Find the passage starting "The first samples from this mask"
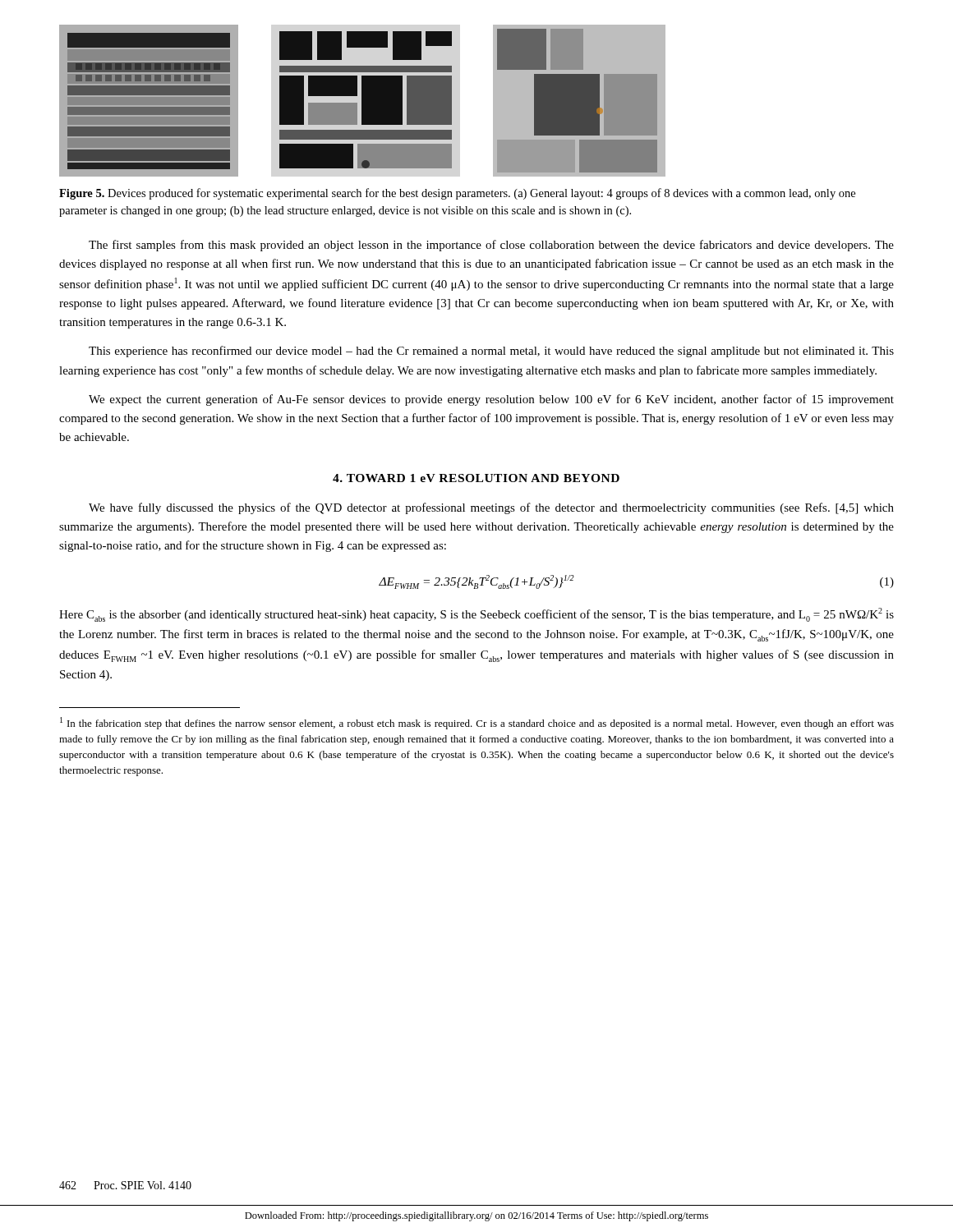Image resolution: width=953 pixels, height=1232 pixels. click(476, 283)
